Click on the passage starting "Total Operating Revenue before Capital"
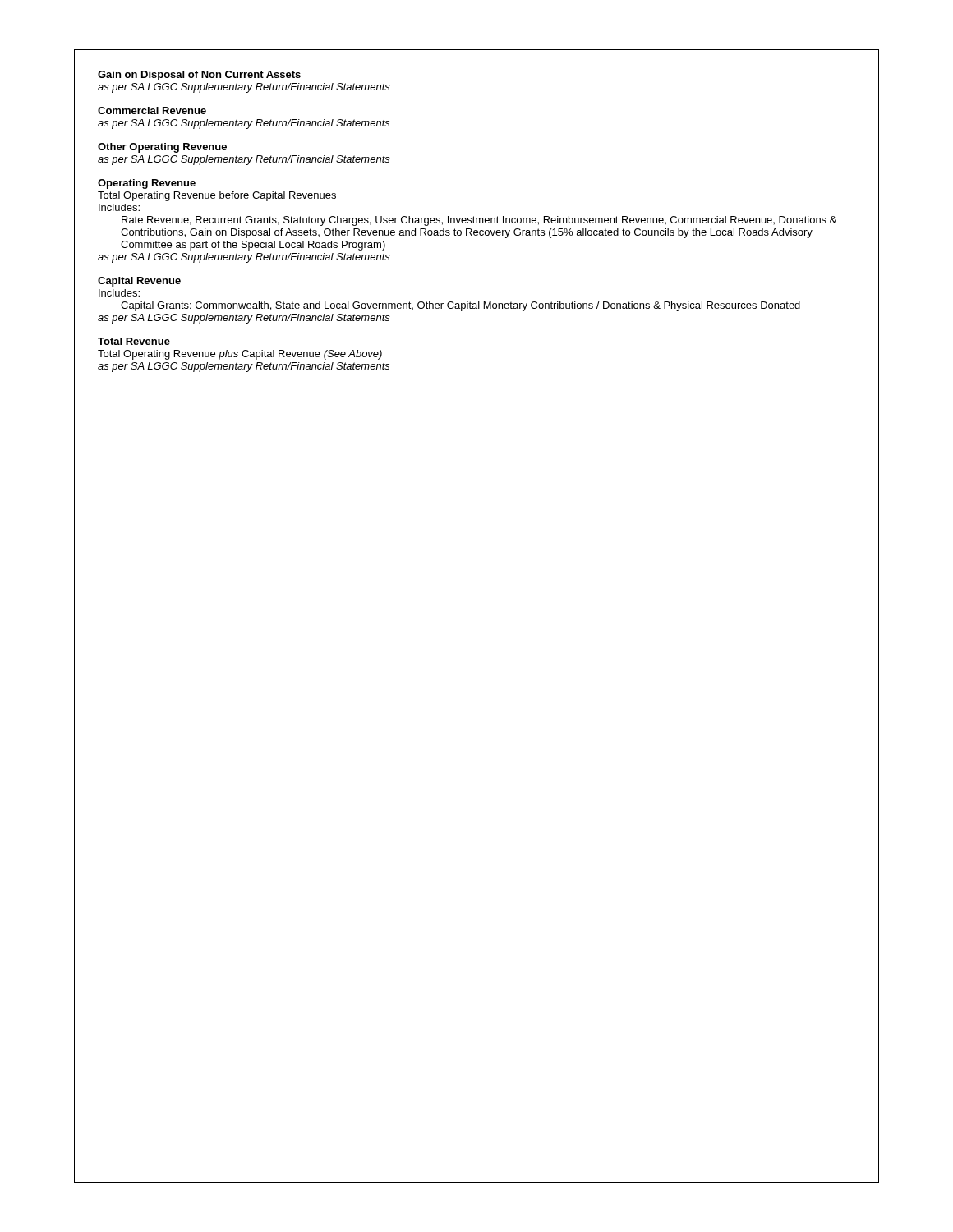Screen dimensions: 1232x953 (x=476, y=226)
